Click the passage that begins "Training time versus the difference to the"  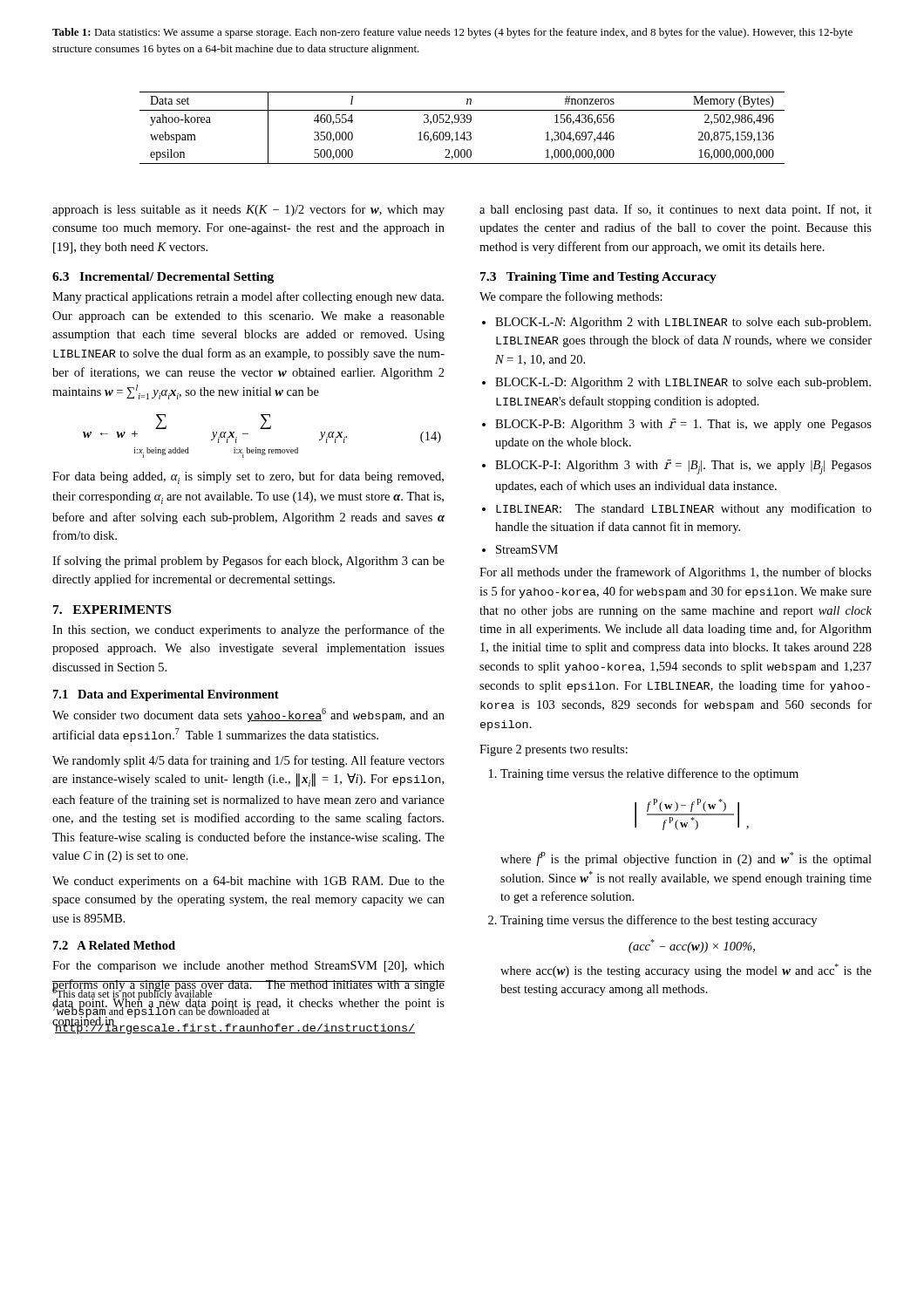(x=686, y=956)
